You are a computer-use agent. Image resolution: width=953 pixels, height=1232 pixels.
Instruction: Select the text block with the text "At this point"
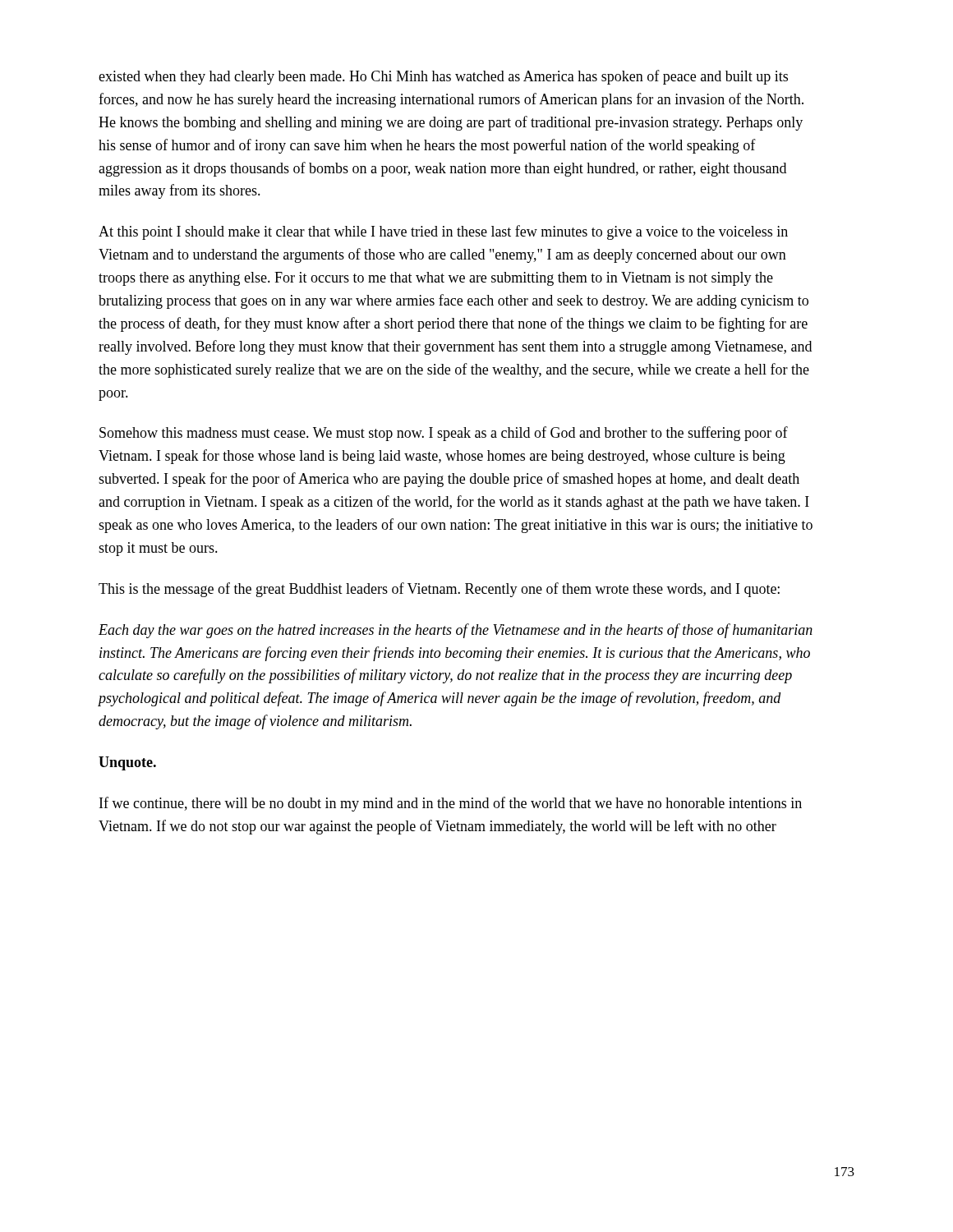455,312
